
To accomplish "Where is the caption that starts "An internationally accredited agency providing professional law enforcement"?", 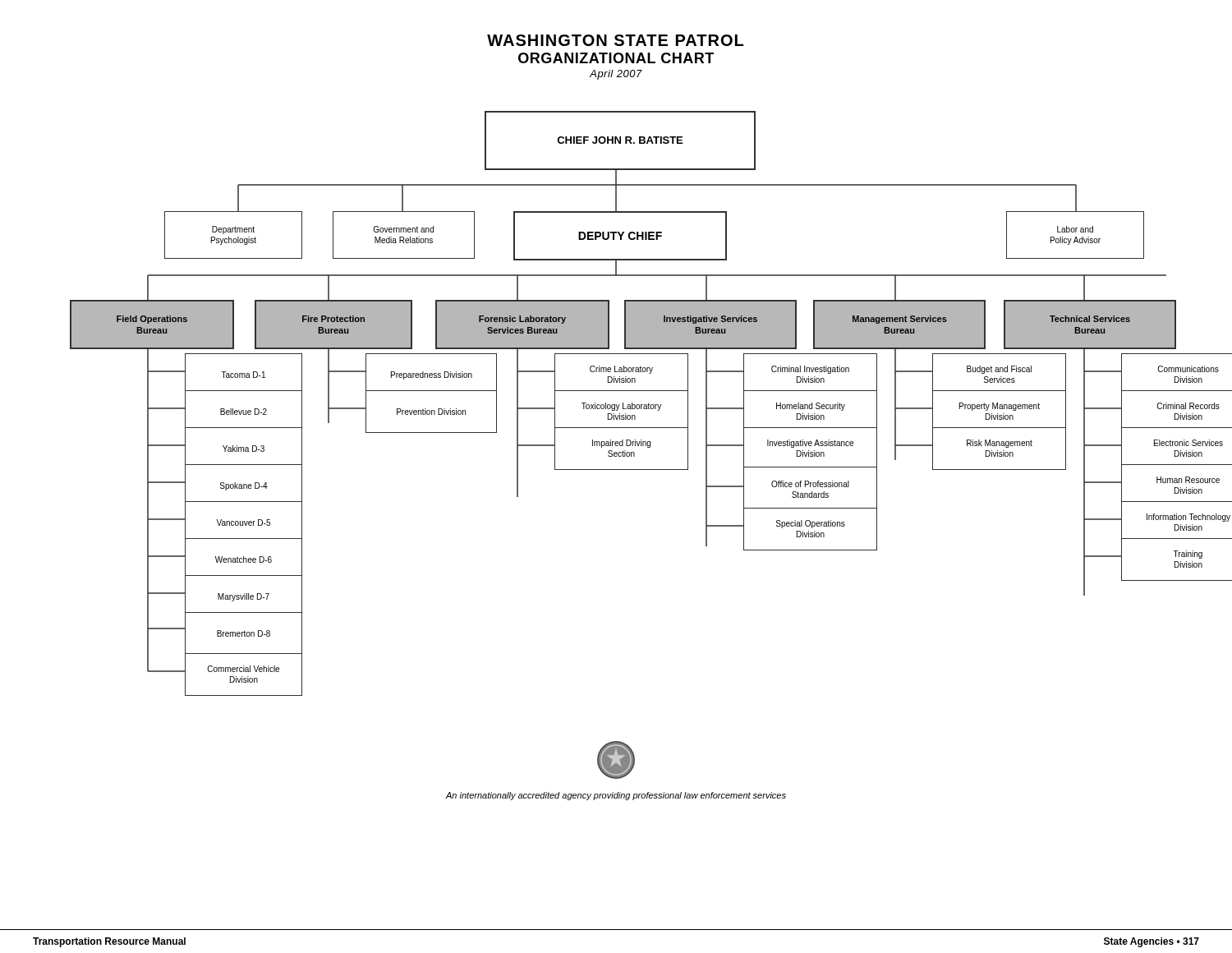I will [x=616, y=795].
